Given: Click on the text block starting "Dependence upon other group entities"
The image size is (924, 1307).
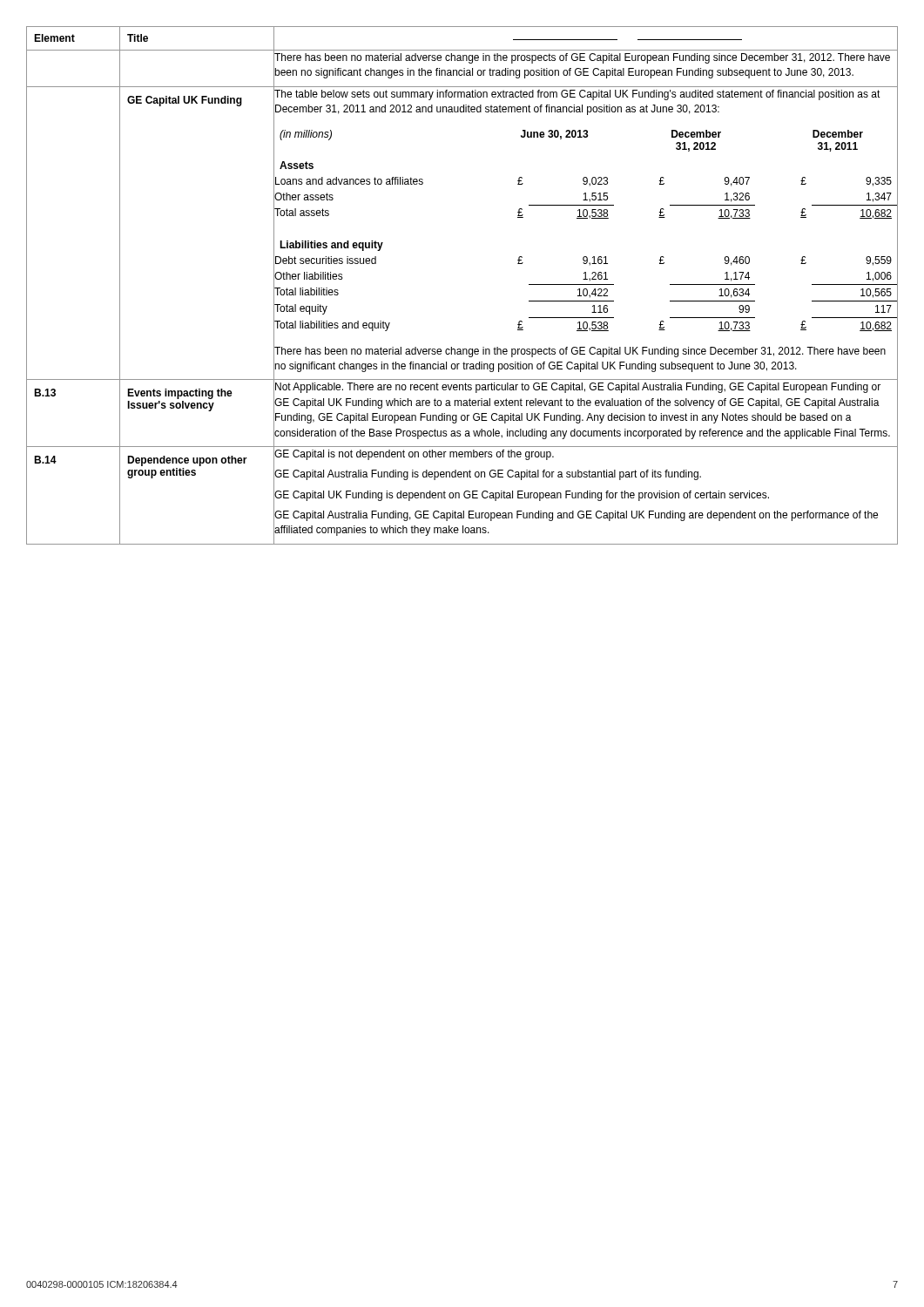Looking at the screenshot, I should [x=187, y=466].
